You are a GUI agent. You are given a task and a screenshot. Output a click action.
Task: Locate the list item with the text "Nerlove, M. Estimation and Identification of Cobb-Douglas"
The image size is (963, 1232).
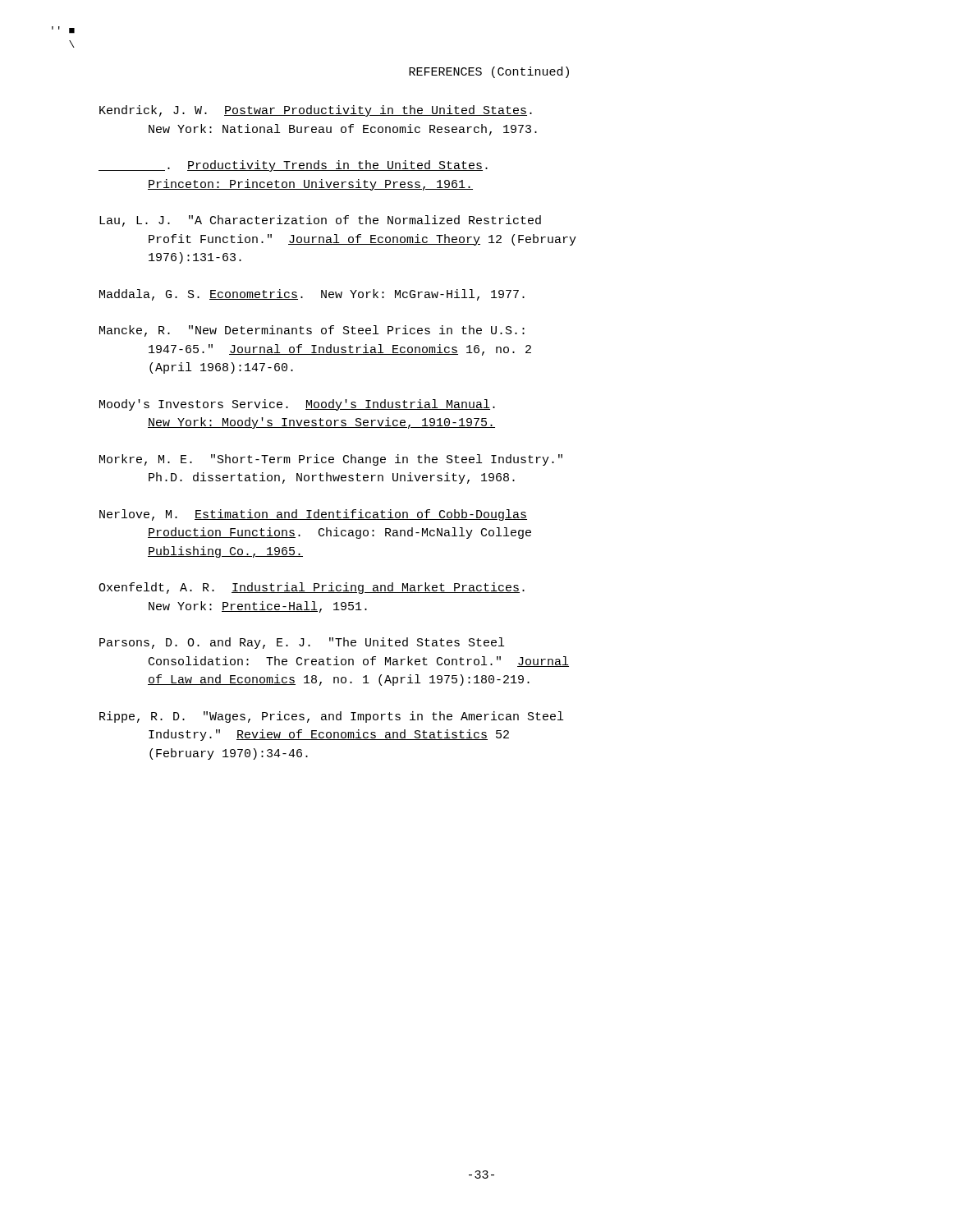tap(315, 535)
